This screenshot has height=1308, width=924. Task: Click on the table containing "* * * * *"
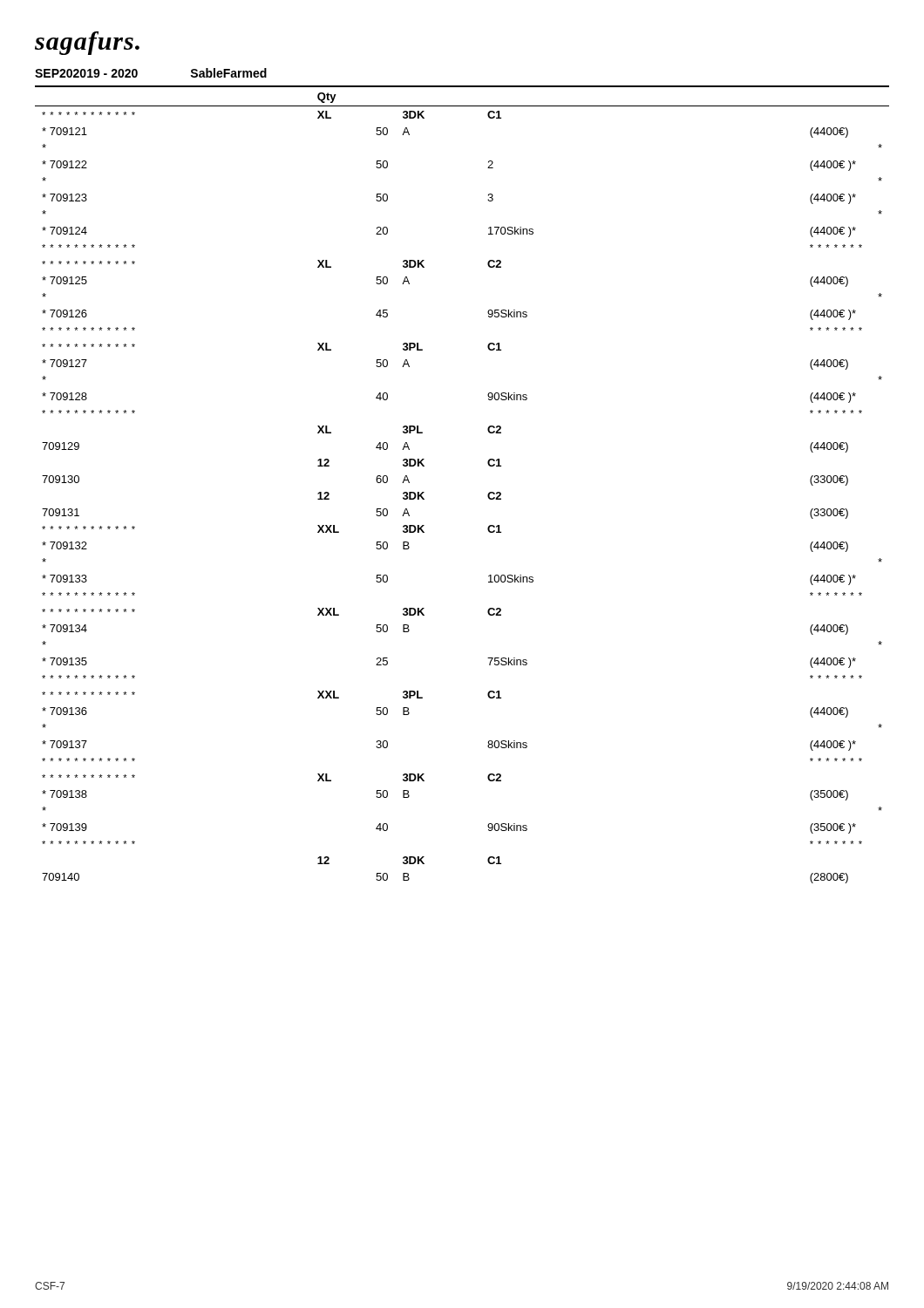click(x=462, y=485)
